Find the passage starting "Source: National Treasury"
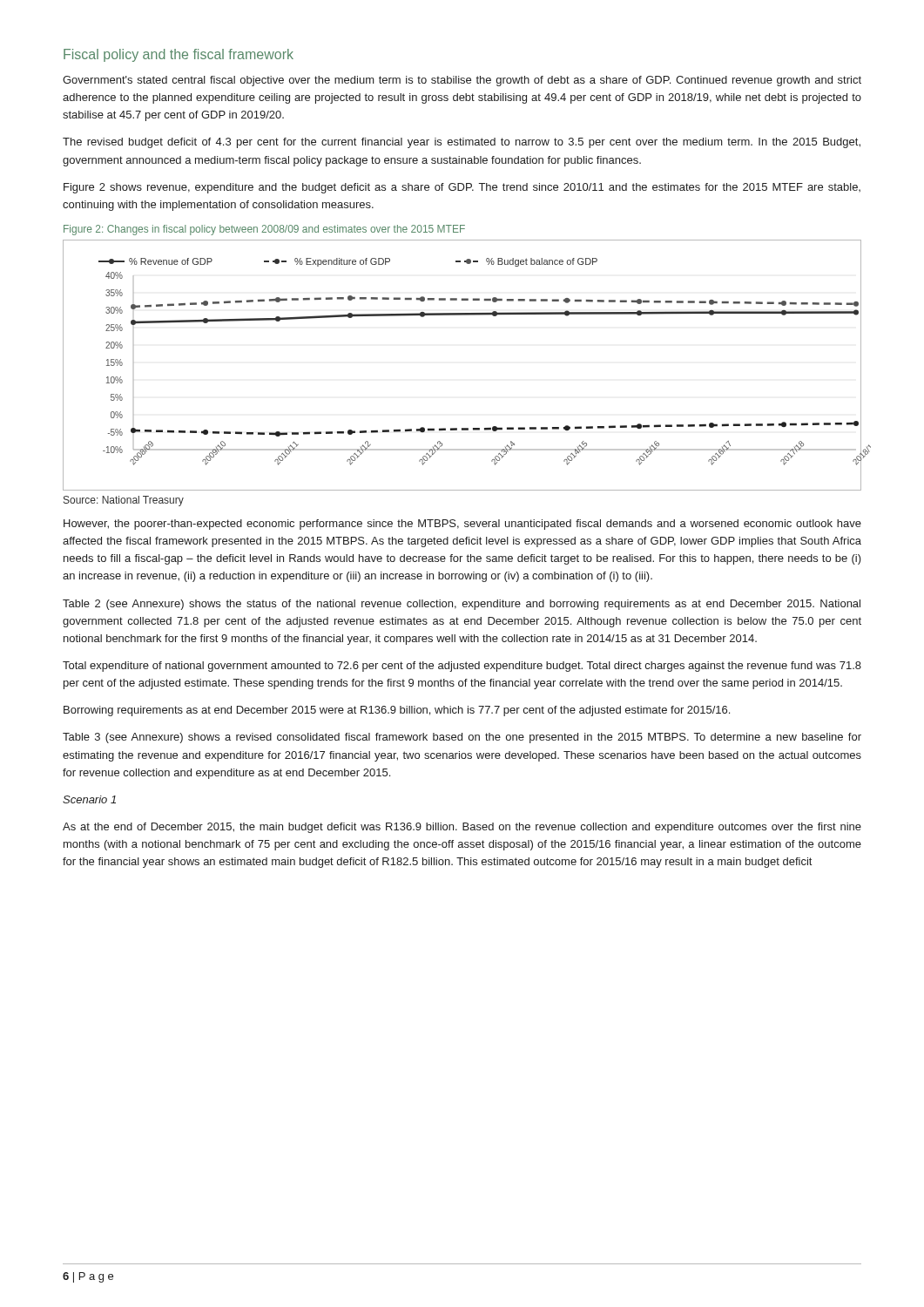This screenshot has height=1307, width=924. tap(123, 500)
